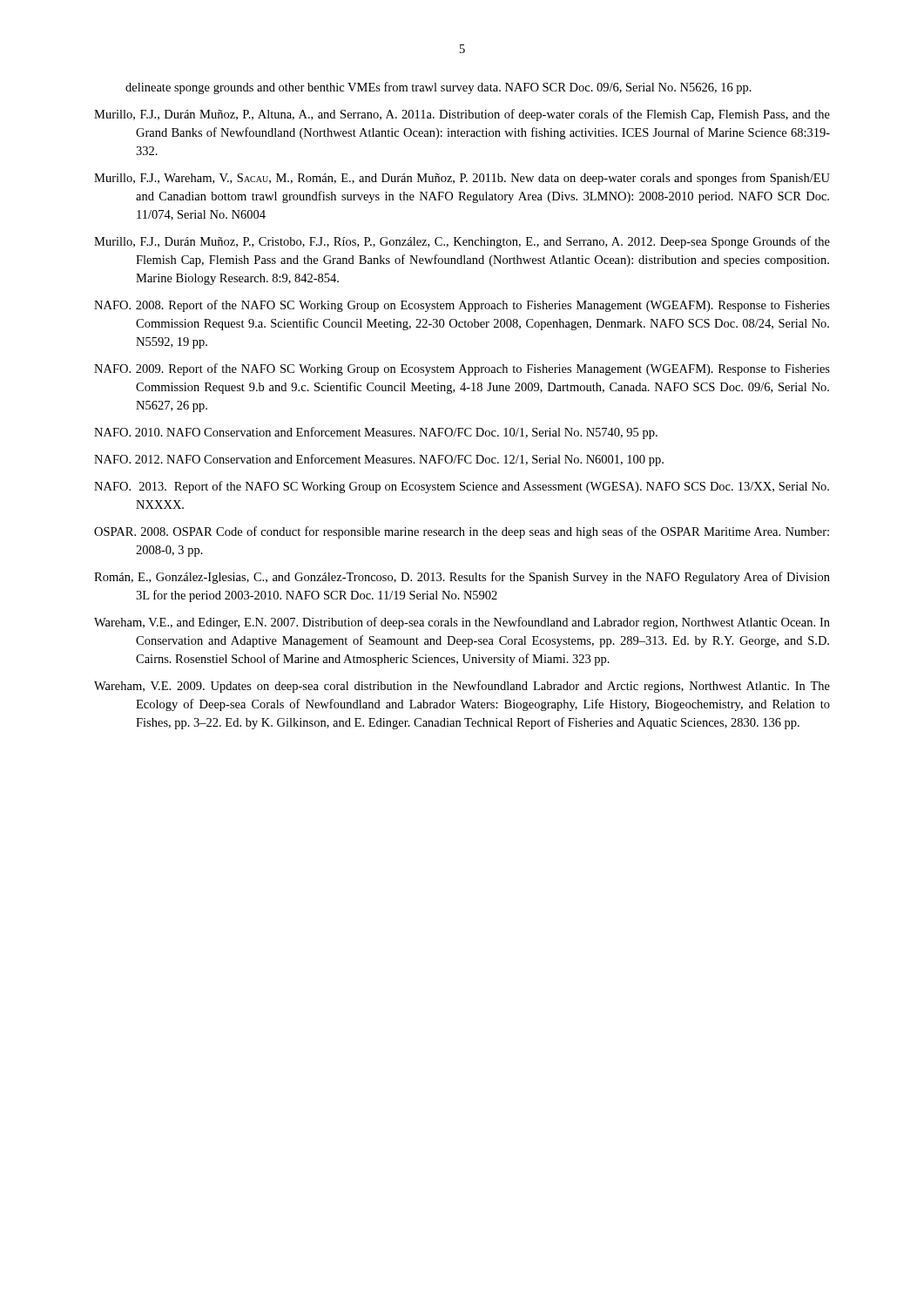Image resolution: width=924 pixels, height=1307 pixels.
Task: Locate the block of text that opens with "OSPAR. 2008. OSPAR Code"
Action: click(462, 541)
